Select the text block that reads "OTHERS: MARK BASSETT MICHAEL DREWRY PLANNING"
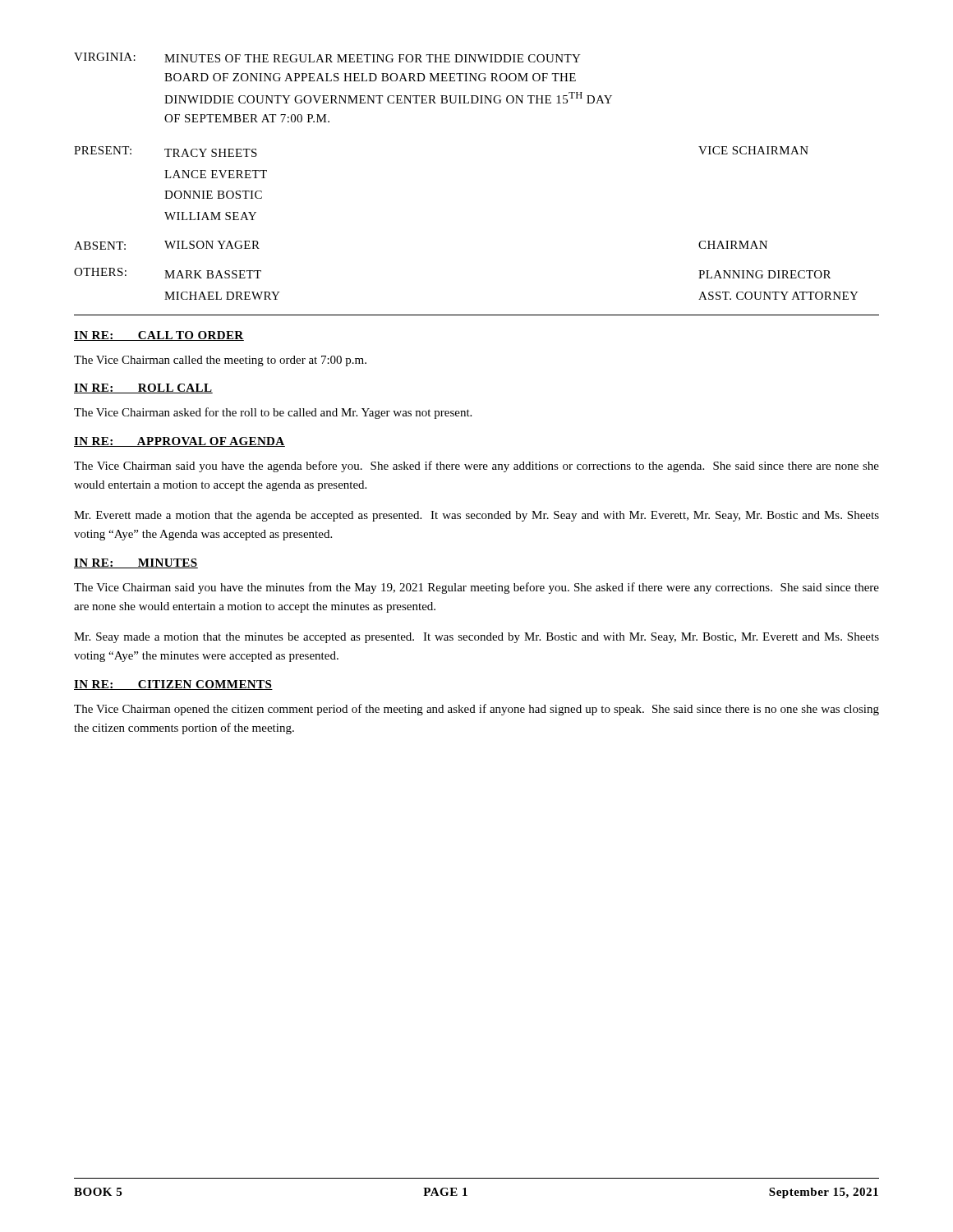 [104, 272]
